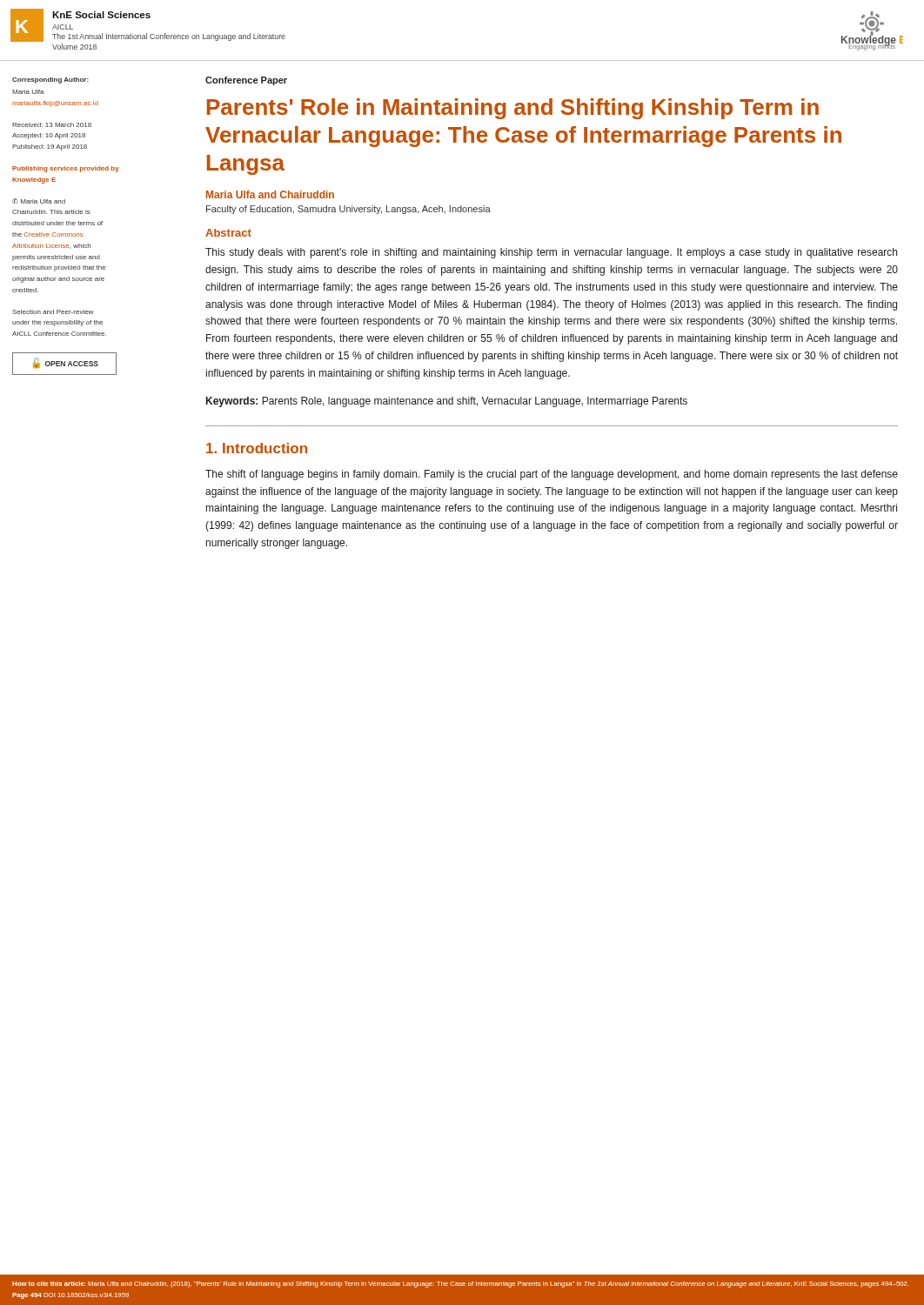Point to the block beginning "Faculty of Education, Samudra University, Langsa,"

[x=348, y=209]
